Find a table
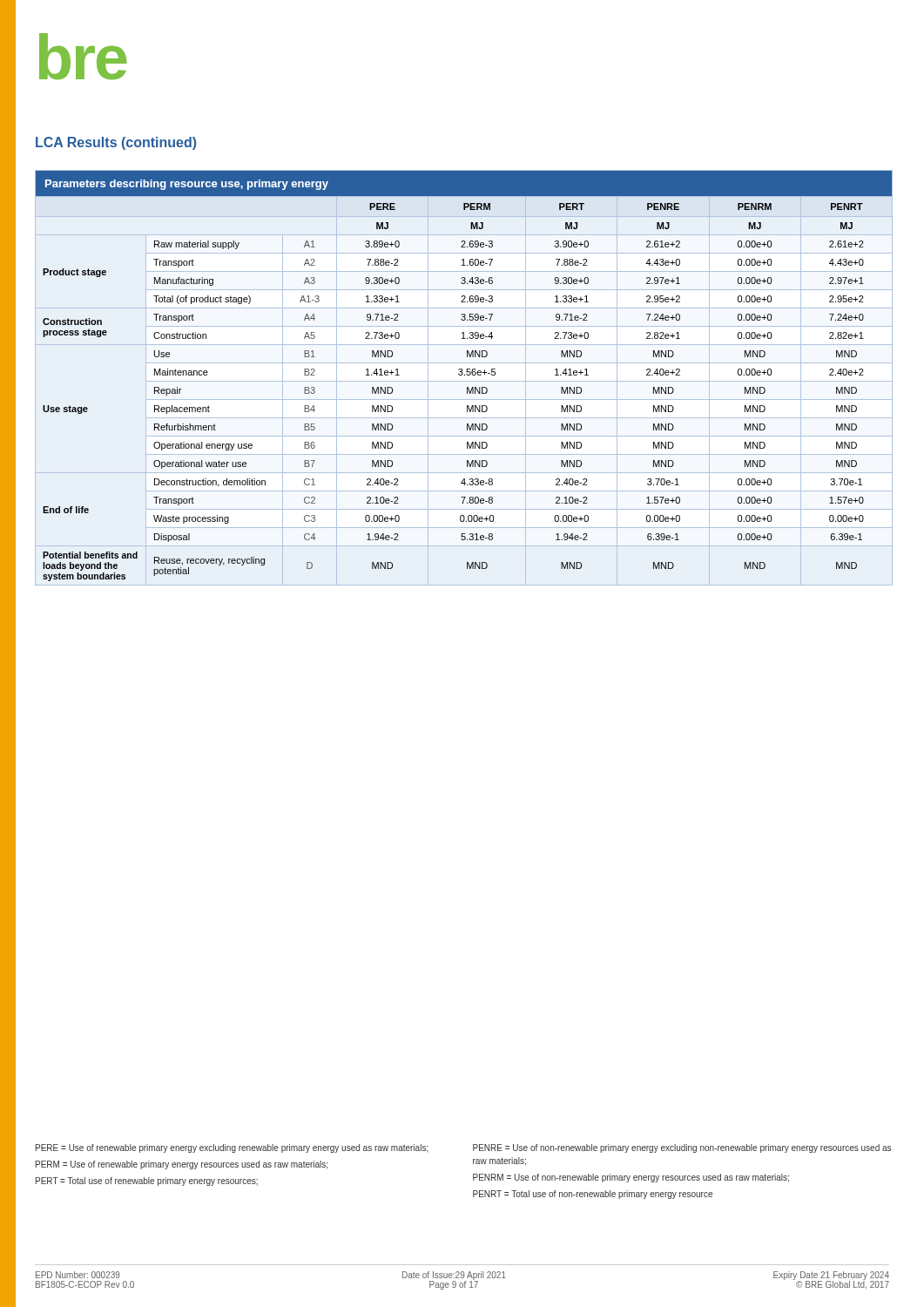 pyautogui.click(x=464, y=378)
